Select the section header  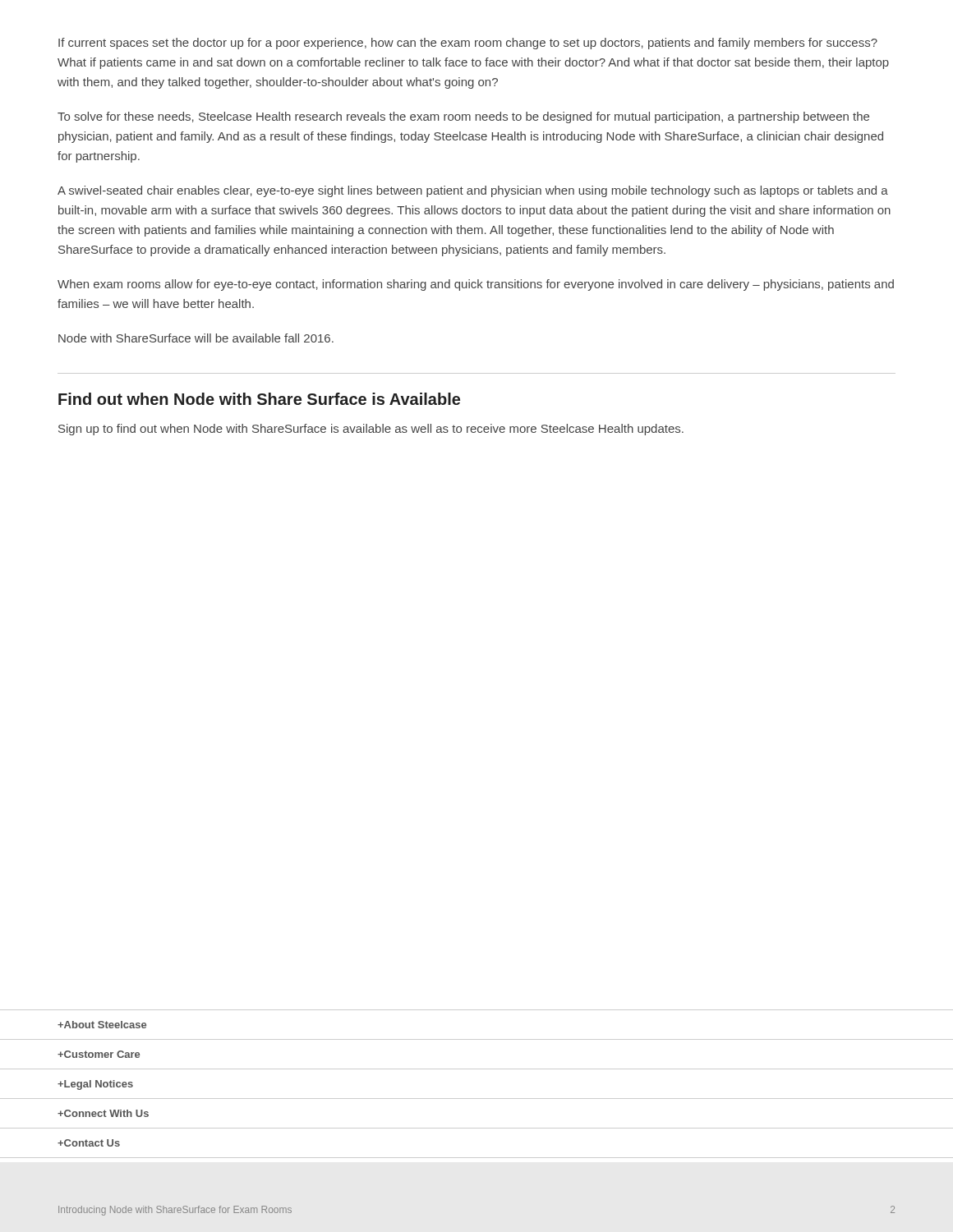(259, 399)
